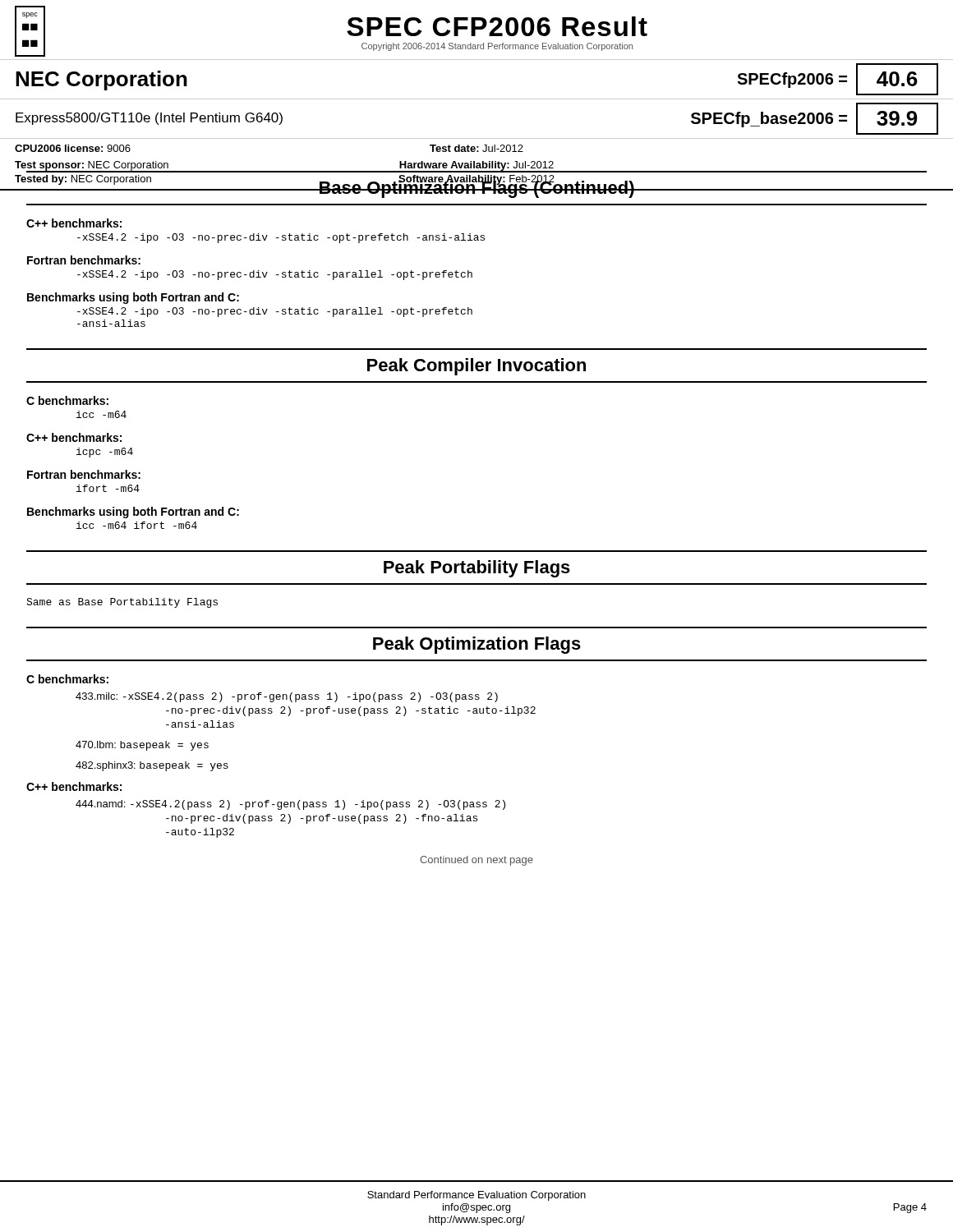Find the block on this page that starts "C++ benchmarks: 444.namd: -xSSE4.2(pass 2) -prof-gen(pass"
The width and height of the screenshot is (953, 1232).
click(x=476, y=809)
